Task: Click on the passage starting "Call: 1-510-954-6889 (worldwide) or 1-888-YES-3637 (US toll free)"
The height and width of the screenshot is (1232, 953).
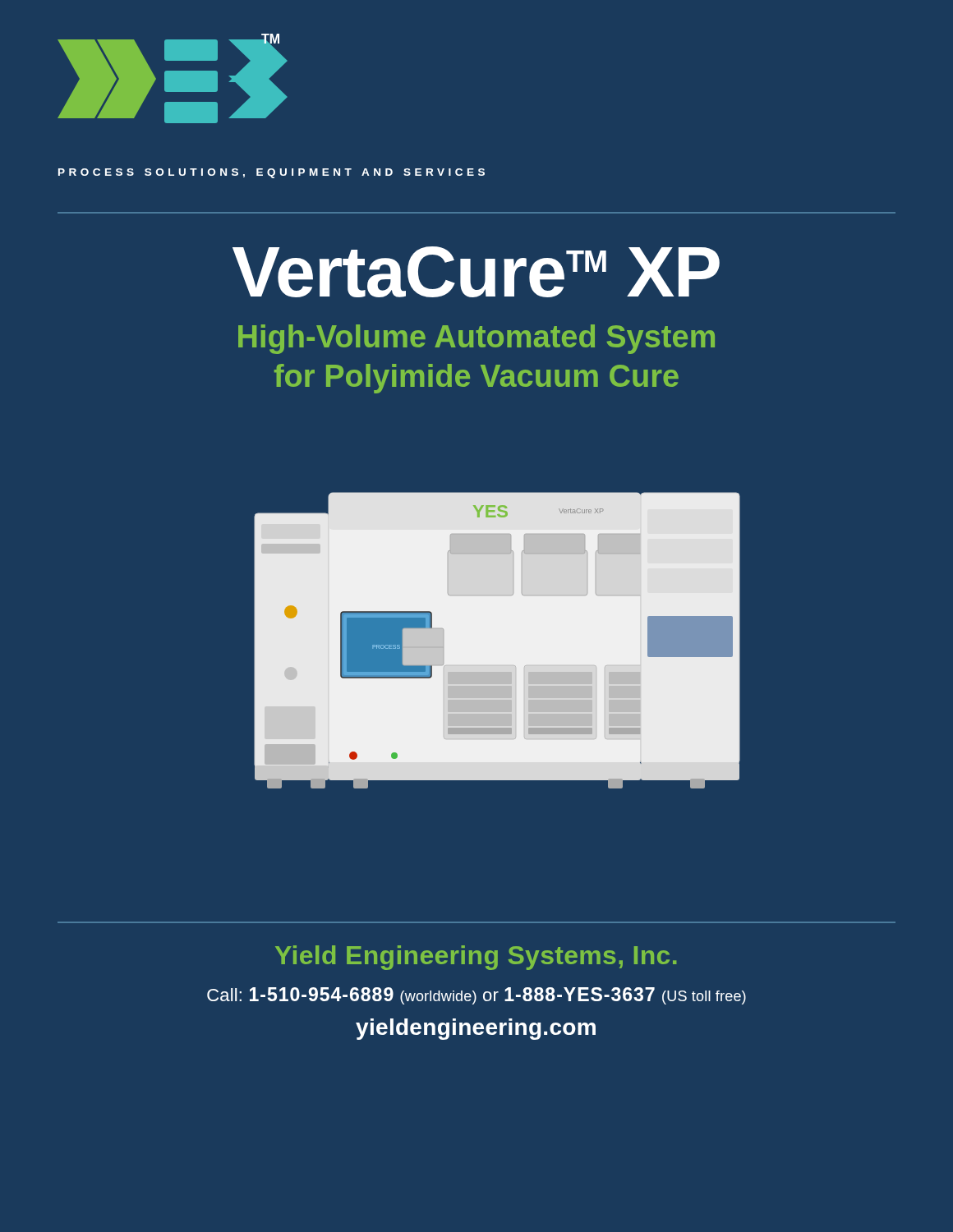Action: 476,995
